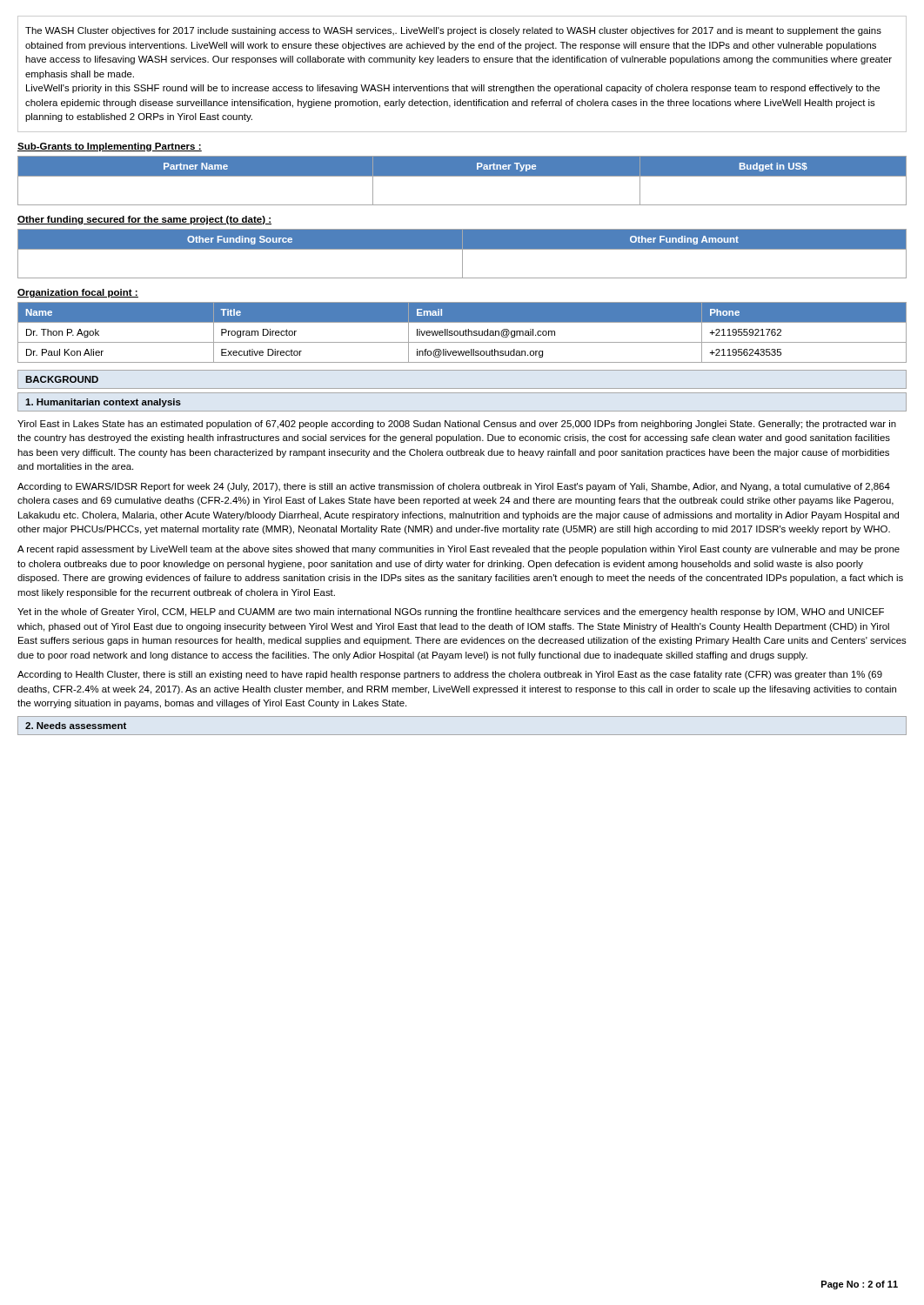
Task: Find the table that mentions "Other Funding Amount"
Action: 462,253
